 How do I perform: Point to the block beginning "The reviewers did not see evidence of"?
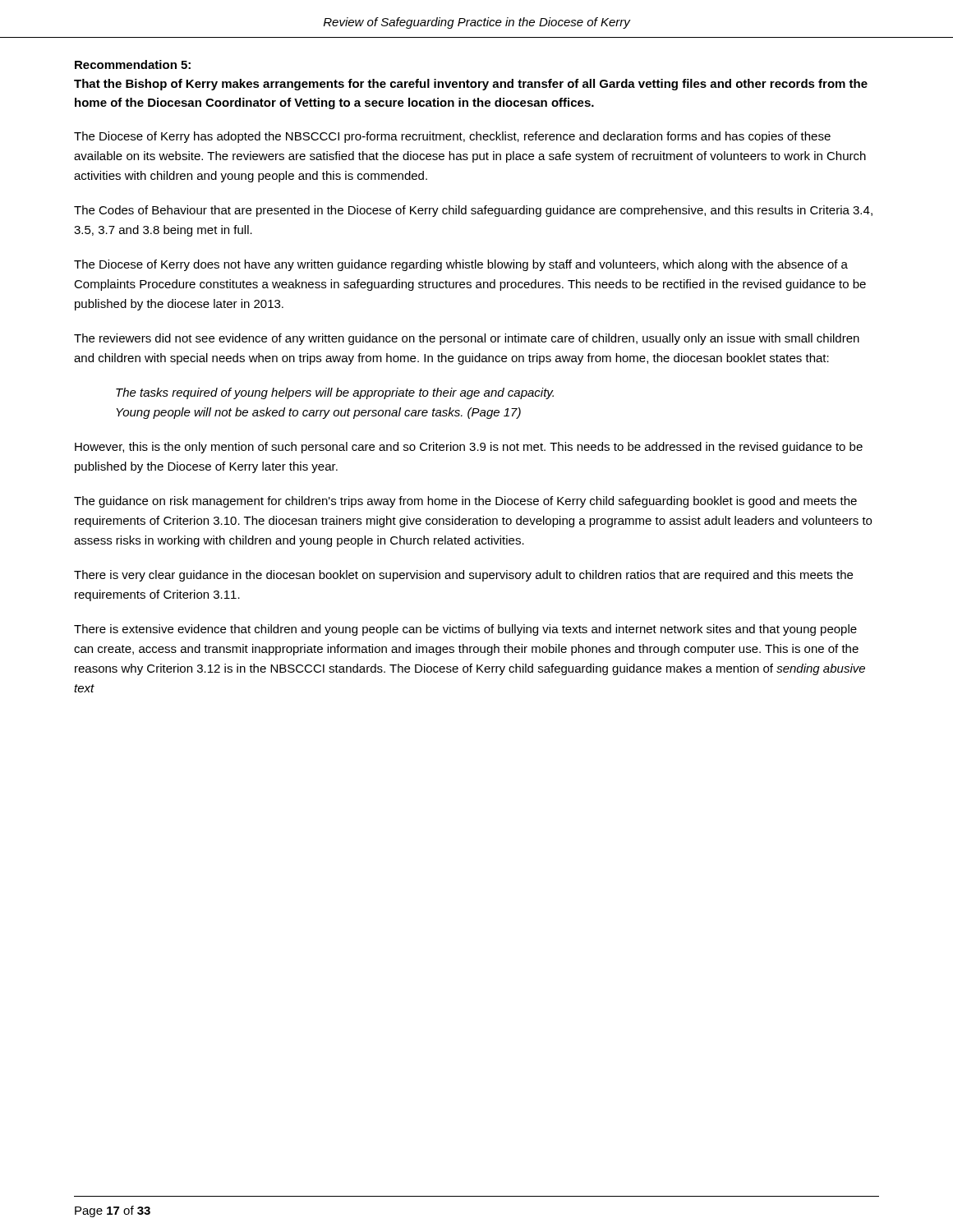point(467,348)
